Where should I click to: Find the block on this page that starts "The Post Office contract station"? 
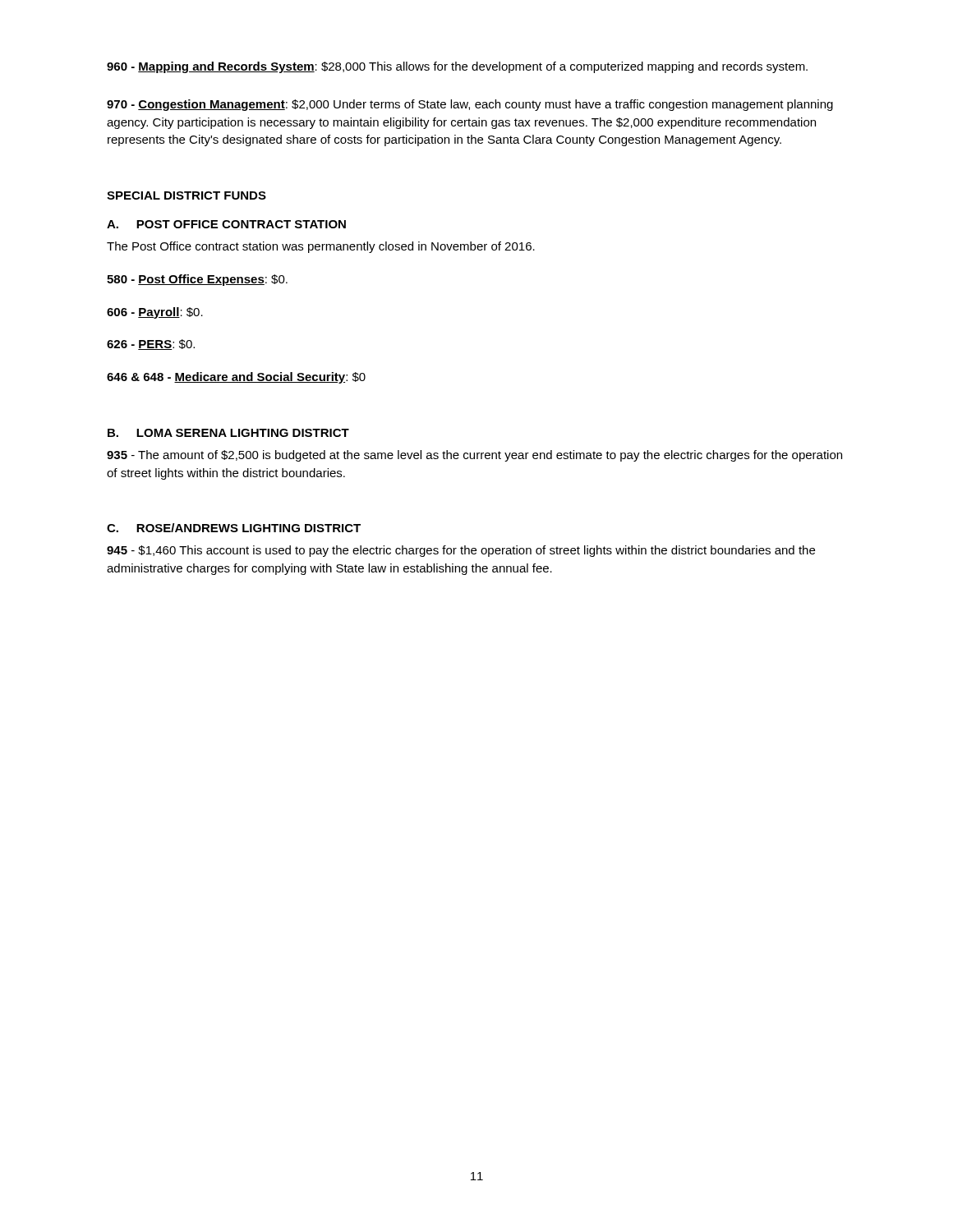pos(321,246)
